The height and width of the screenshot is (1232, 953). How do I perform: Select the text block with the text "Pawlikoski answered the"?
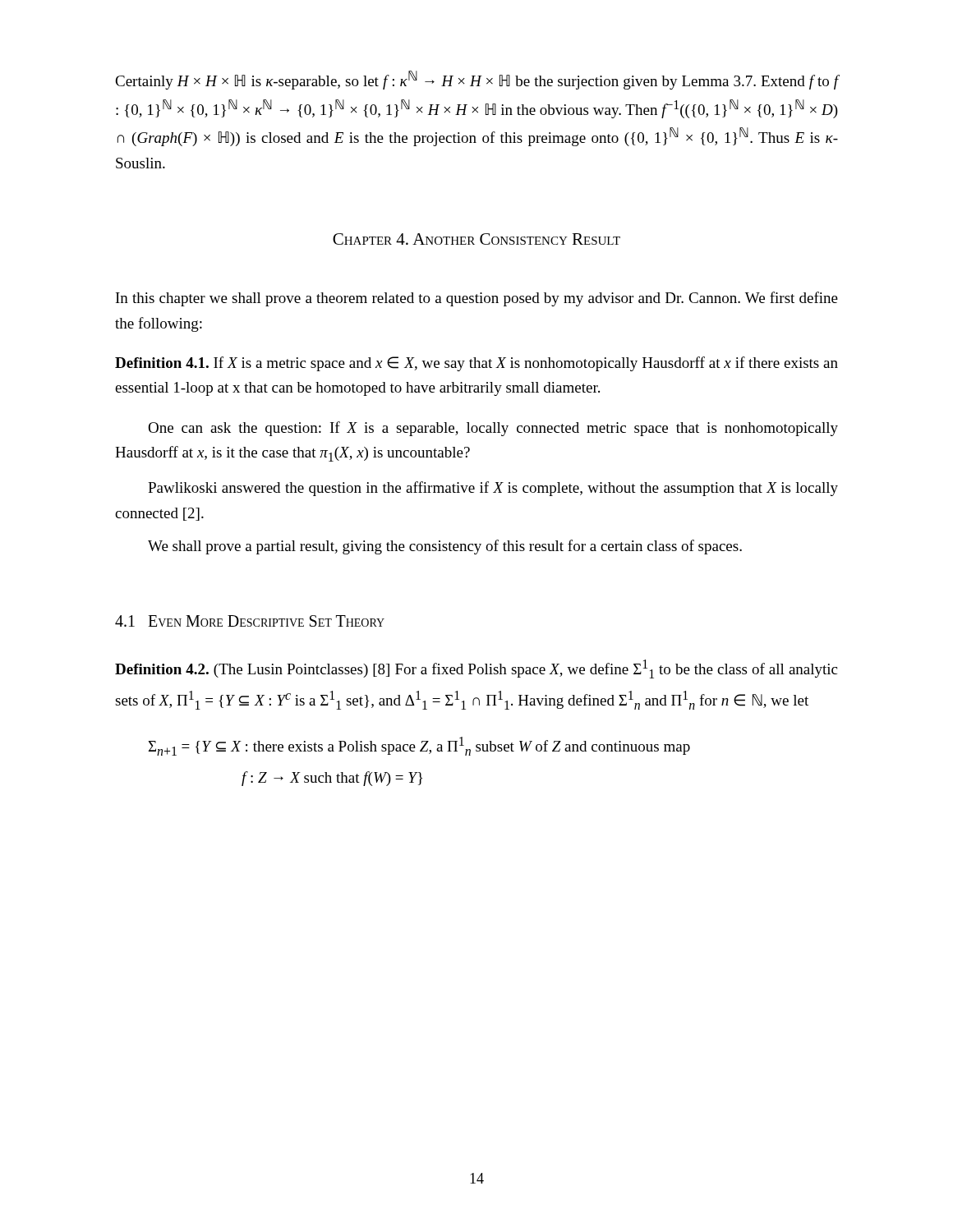(x=476, y=500)
